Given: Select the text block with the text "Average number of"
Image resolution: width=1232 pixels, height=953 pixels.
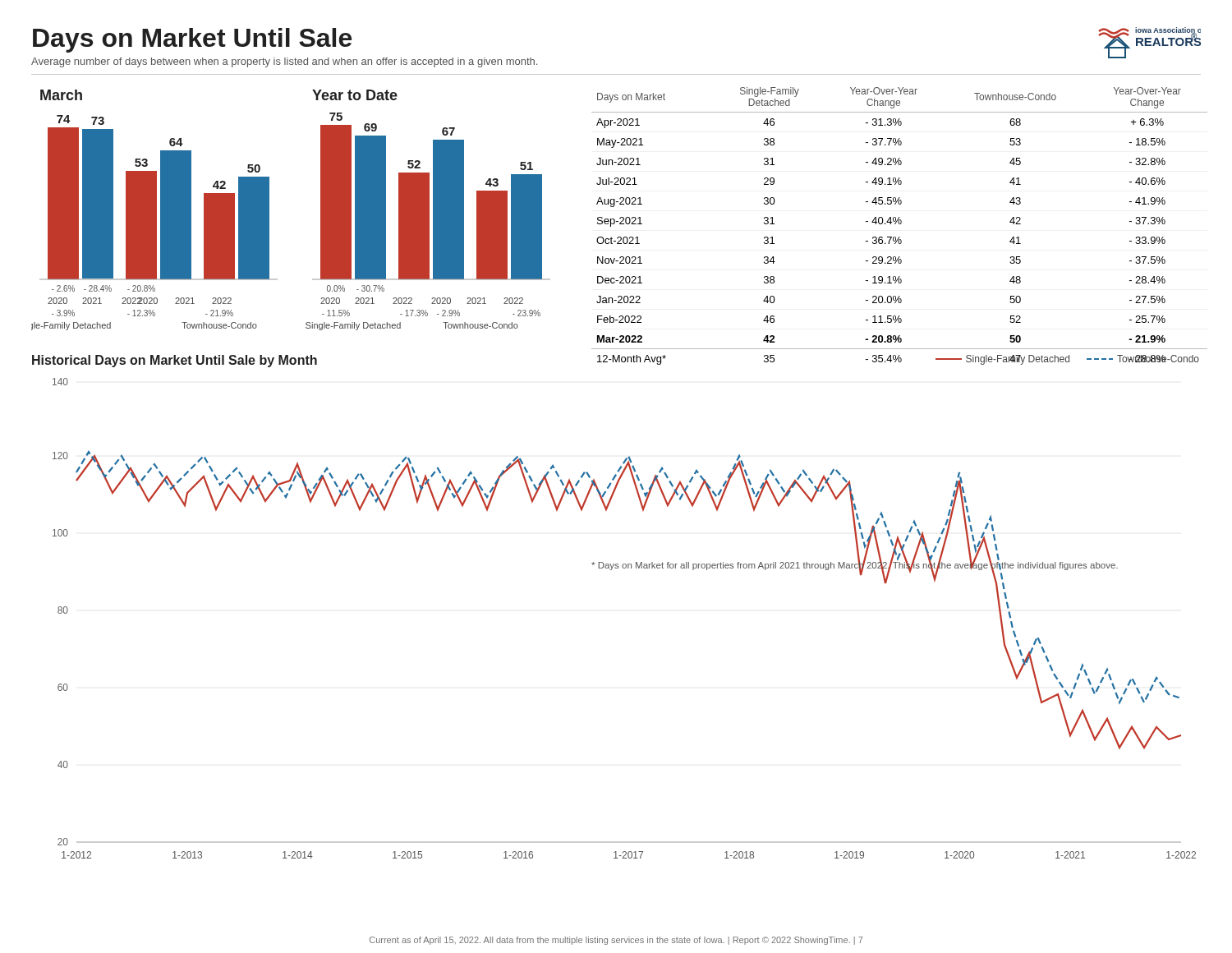Looking at the screenshot, I should (285, 61).
